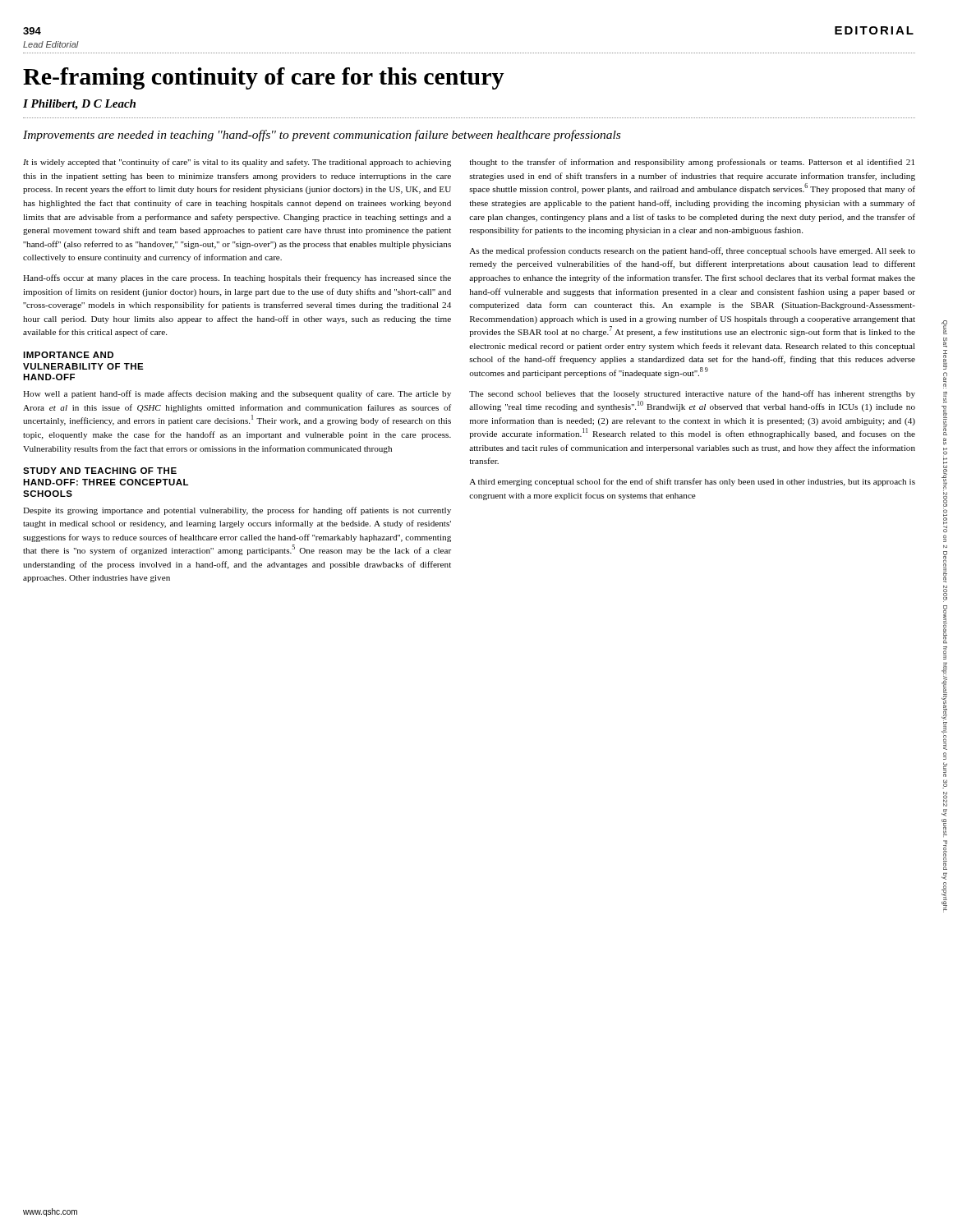This screenshot has height=1232, width=953.
Task: Point to the text block starting "A third emerging conceptual school for the"
Action: coord(692,488)
